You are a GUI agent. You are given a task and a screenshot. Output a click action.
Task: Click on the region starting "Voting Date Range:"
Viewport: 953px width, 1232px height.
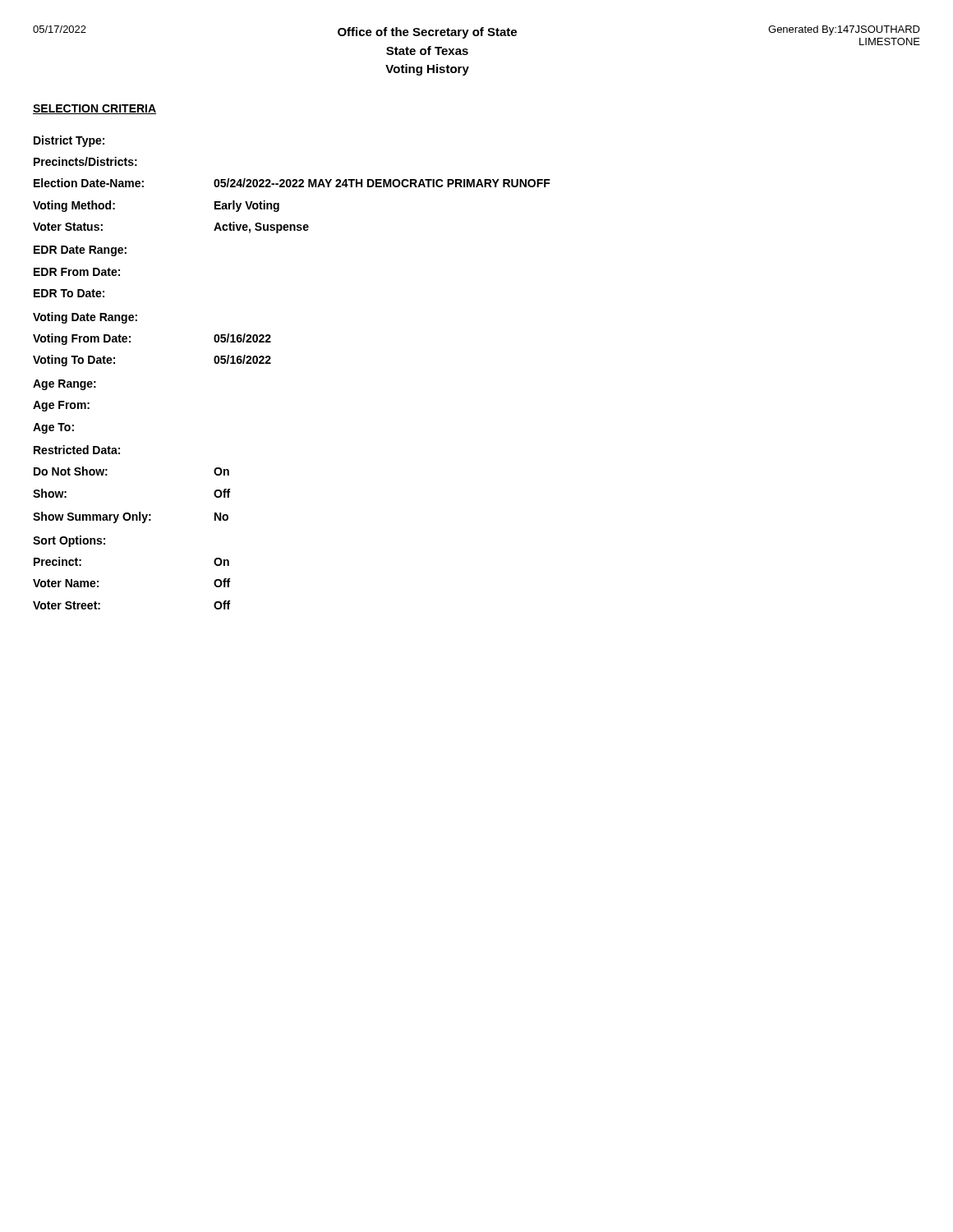[x=123, y=317]
